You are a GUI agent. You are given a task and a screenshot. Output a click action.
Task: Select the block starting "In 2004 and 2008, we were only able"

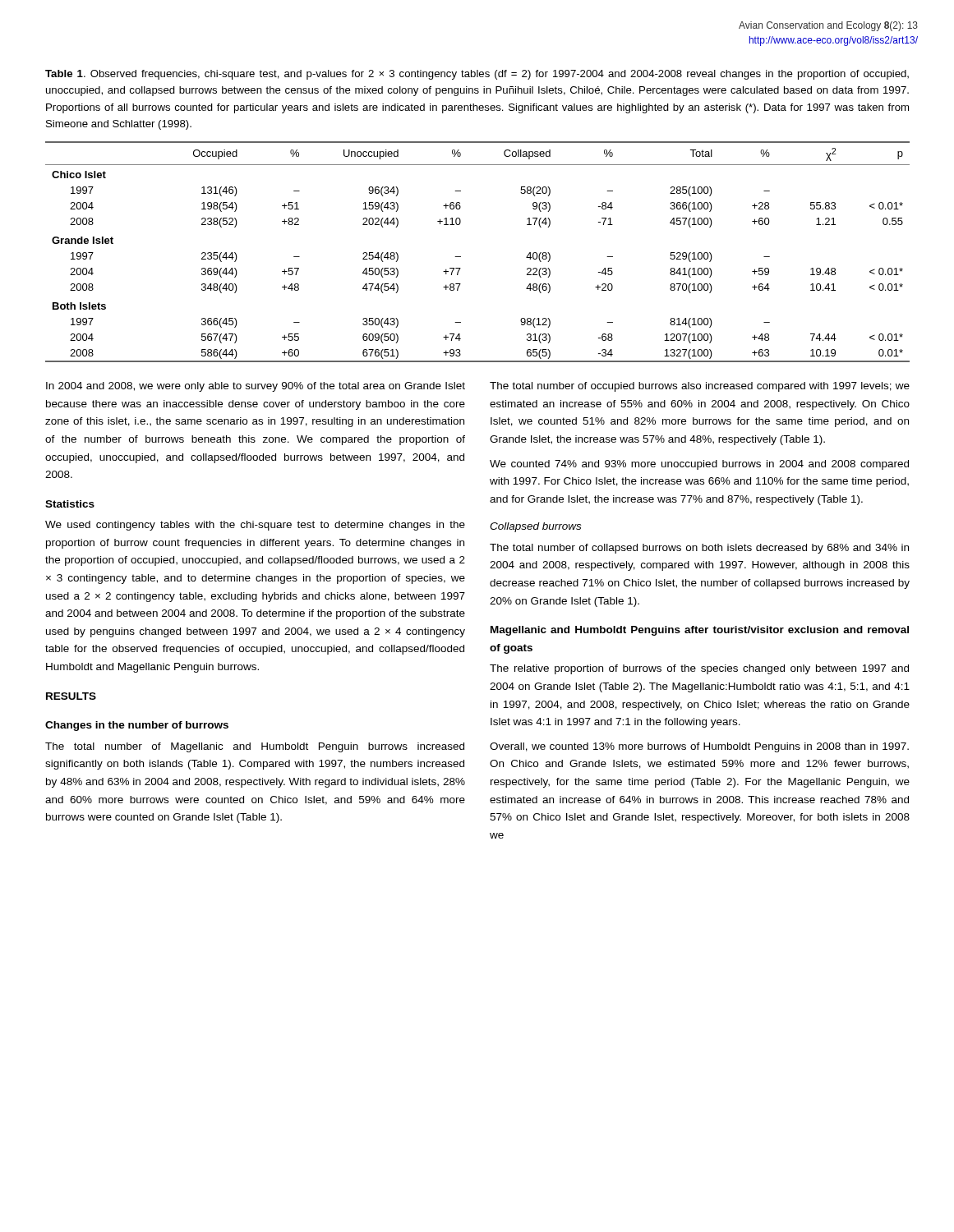click(255, 430)
